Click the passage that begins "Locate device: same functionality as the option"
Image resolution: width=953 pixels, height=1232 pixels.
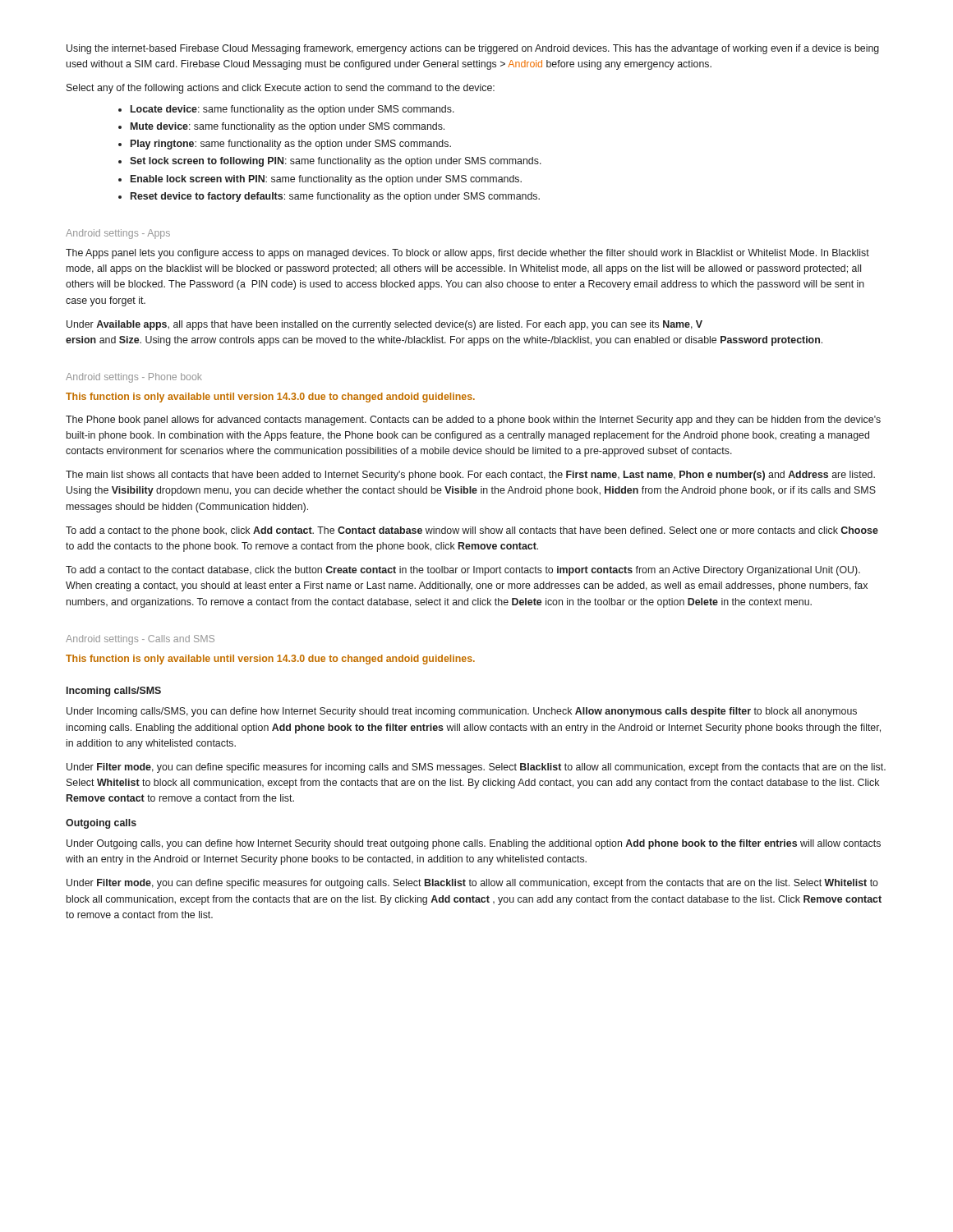coord(292,109)
